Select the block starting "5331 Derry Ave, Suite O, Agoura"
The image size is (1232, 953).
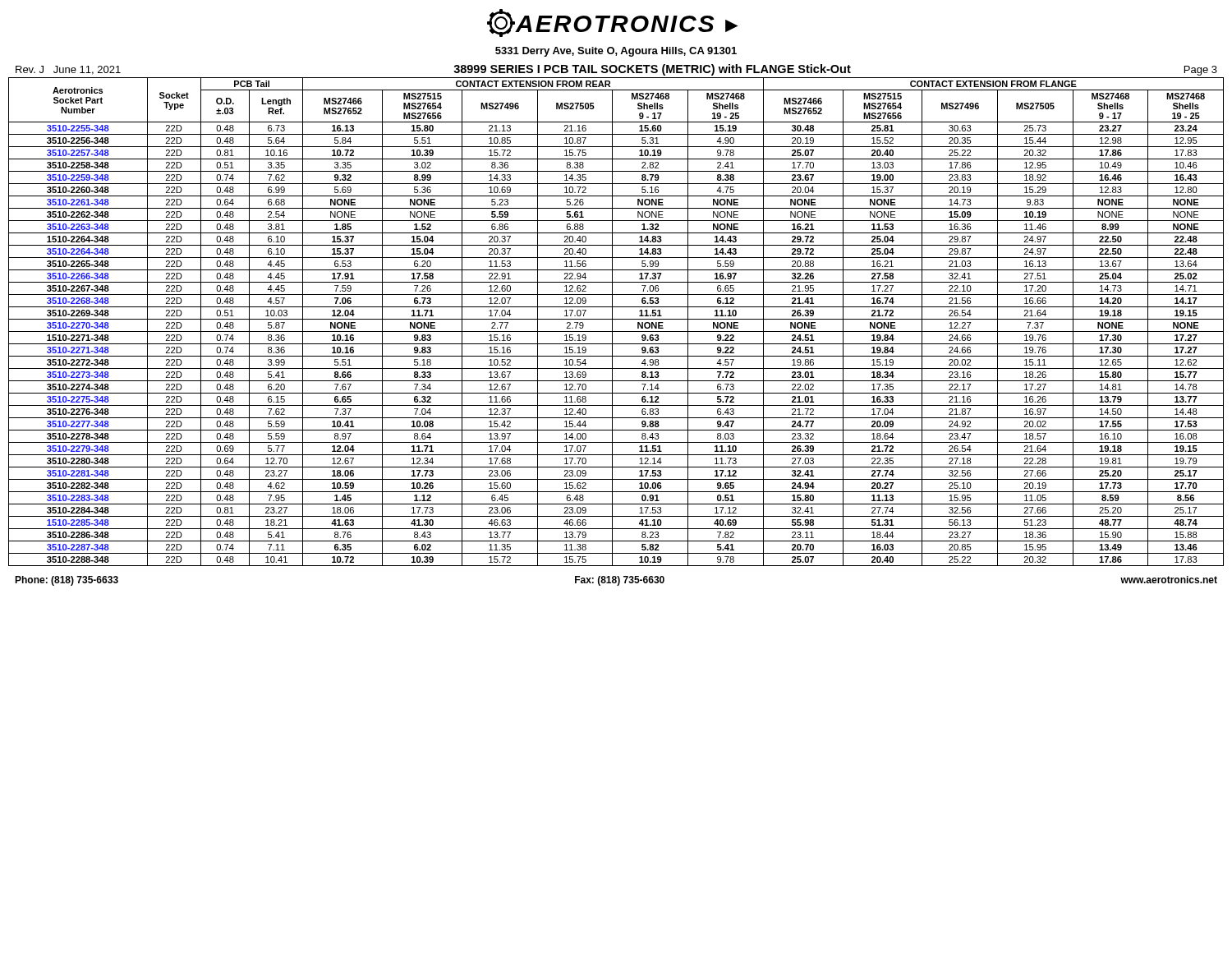[616, 51]
